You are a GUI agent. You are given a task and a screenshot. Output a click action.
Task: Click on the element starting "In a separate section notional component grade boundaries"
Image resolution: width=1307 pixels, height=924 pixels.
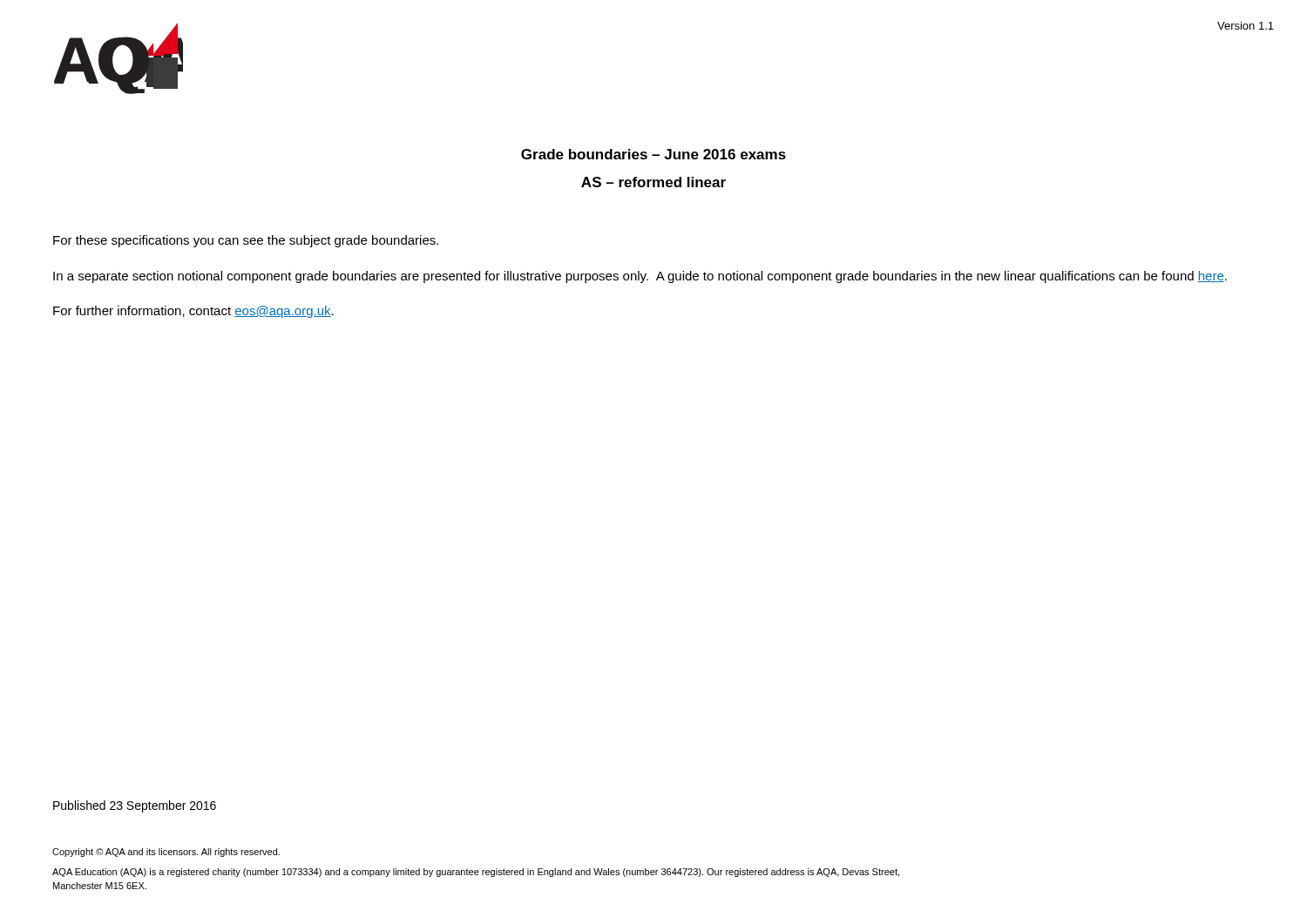(x=654, y=276)
